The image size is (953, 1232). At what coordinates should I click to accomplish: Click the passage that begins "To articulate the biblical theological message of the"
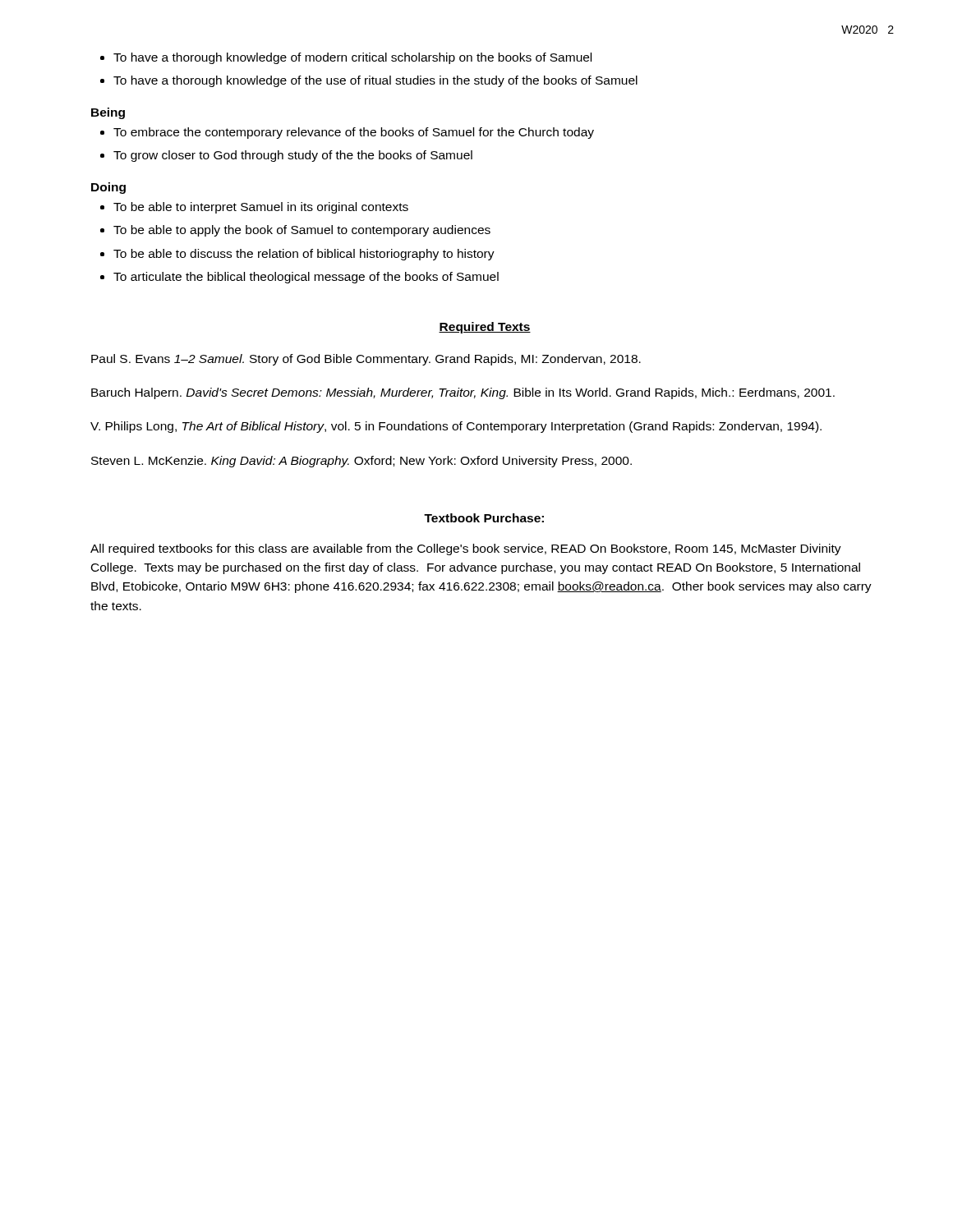(496, 277)
